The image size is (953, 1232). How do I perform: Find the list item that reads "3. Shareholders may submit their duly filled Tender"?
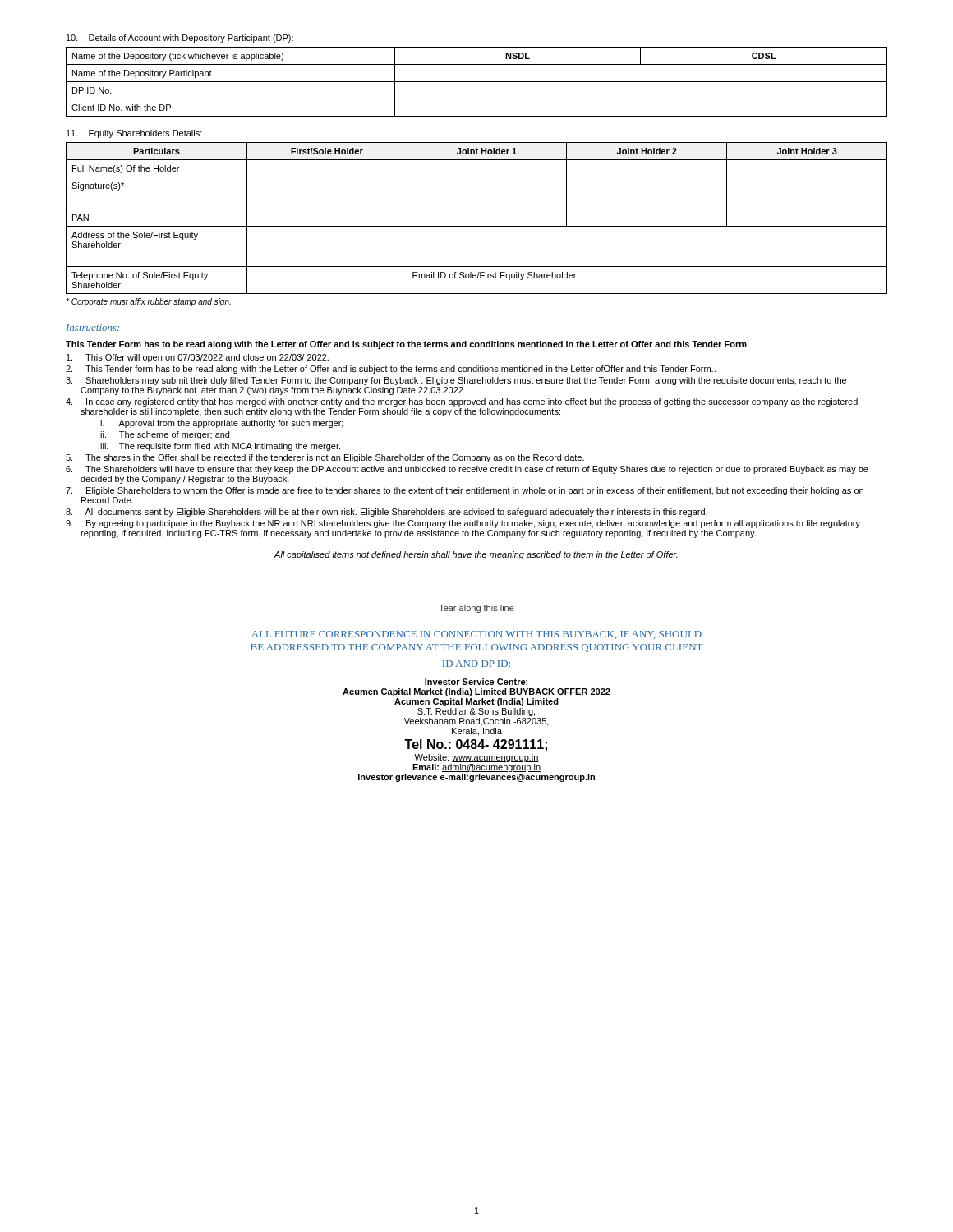click(x=475, y=385)
